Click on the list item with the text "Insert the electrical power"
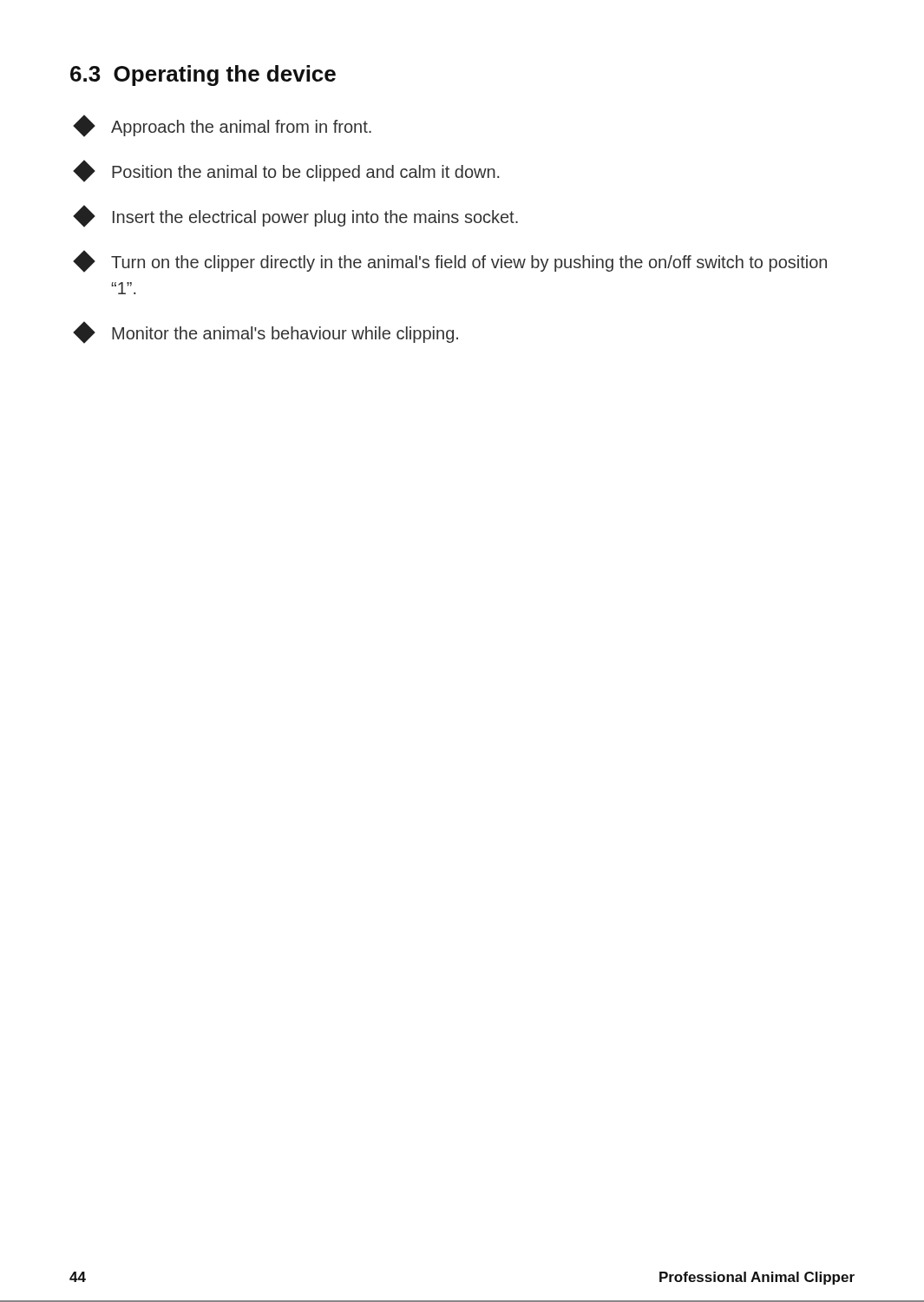This screenshot has width=924, height=1302. pos(464,217)
